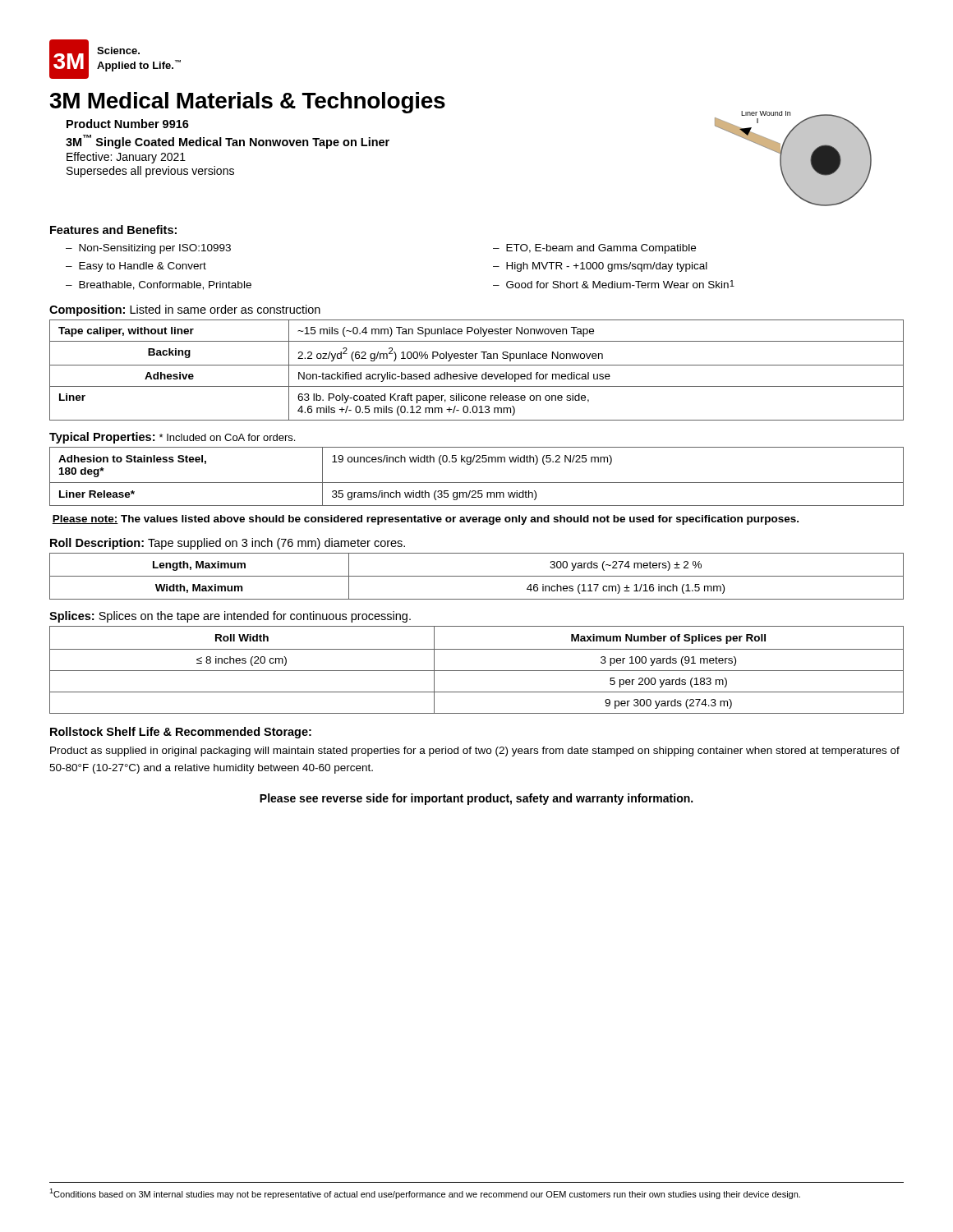The image size is (953, 1232).
Task: Find the block starting "Supersedes all previous"
Action: (150, 171)
